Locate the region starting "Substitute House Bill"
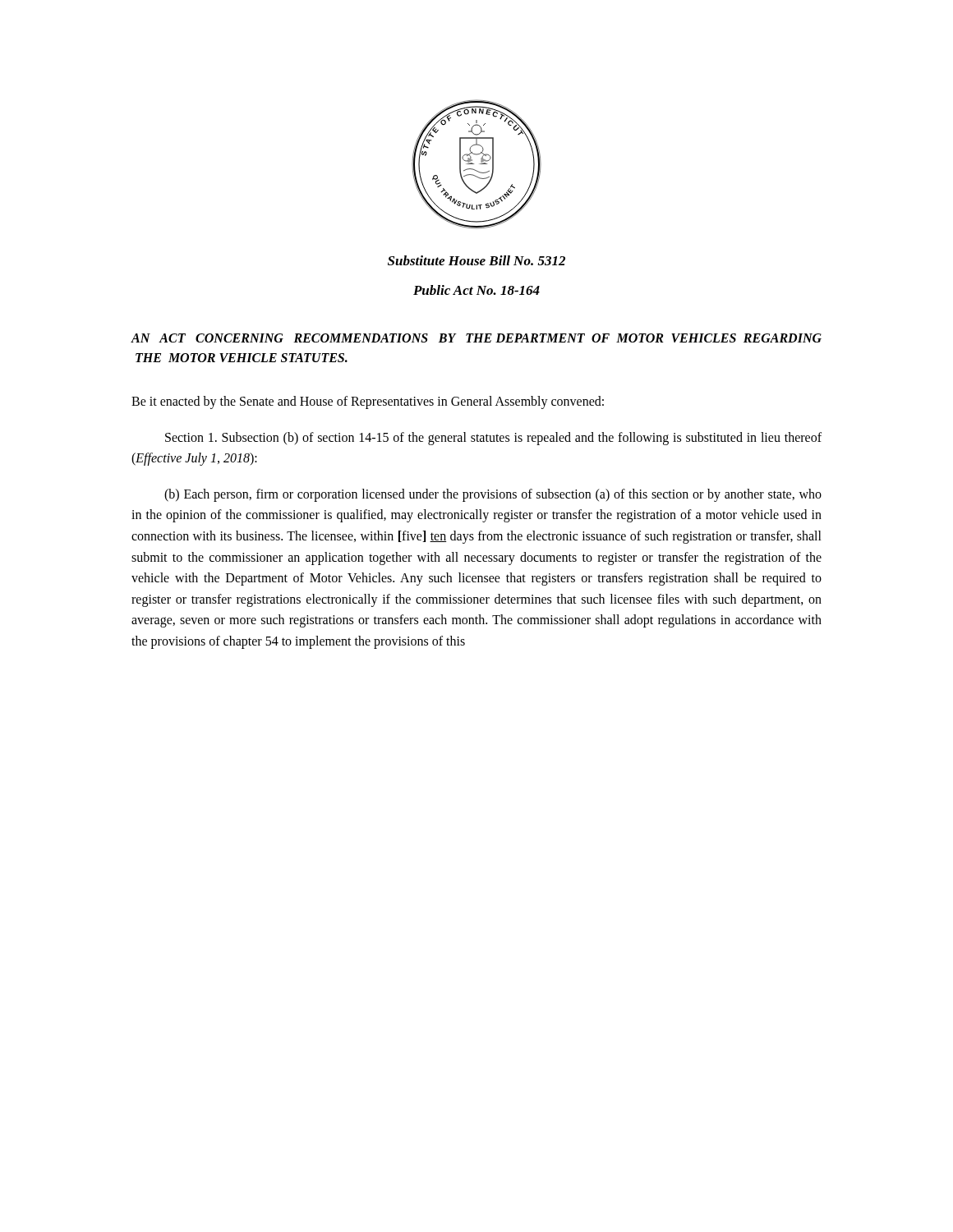Viewport: 953px width, 1232px height. tap(476, 261)
